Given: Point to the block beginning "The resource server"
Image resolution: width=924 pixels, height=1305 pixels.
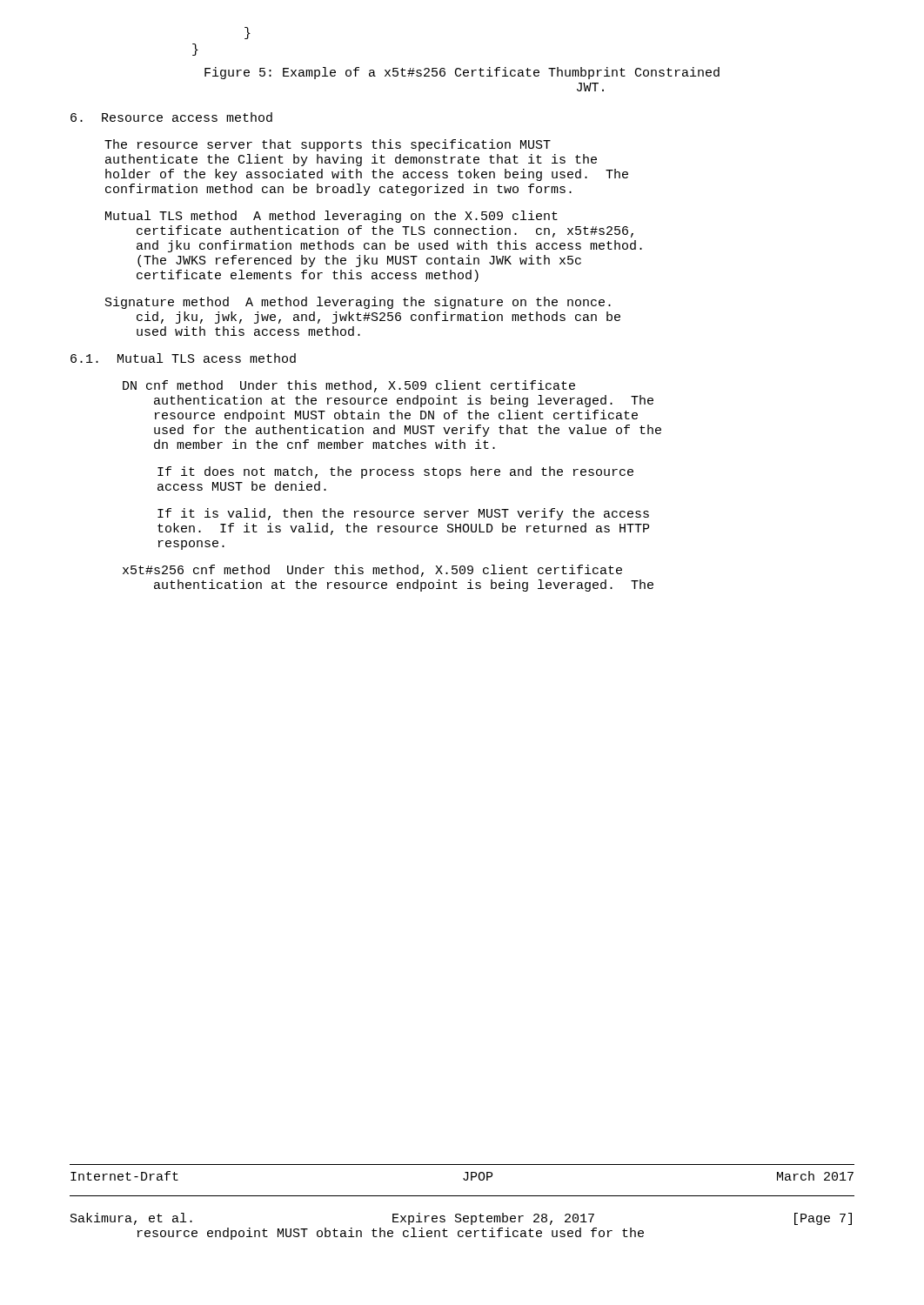Looking at the screenshot, I should point(367,168).
